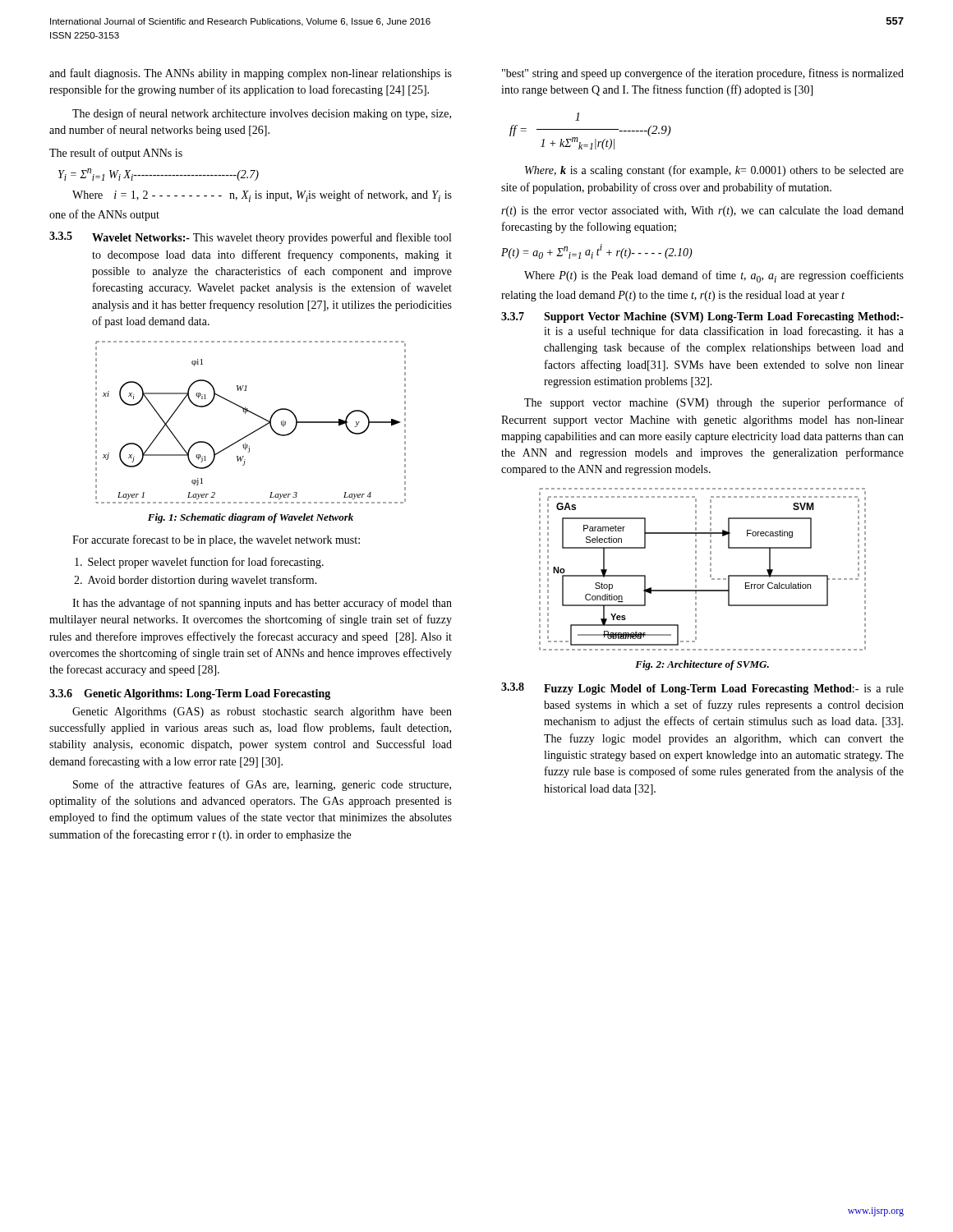Click on the text block that says "For accurate forecast to be in place,"

click(x=217, y=540)
